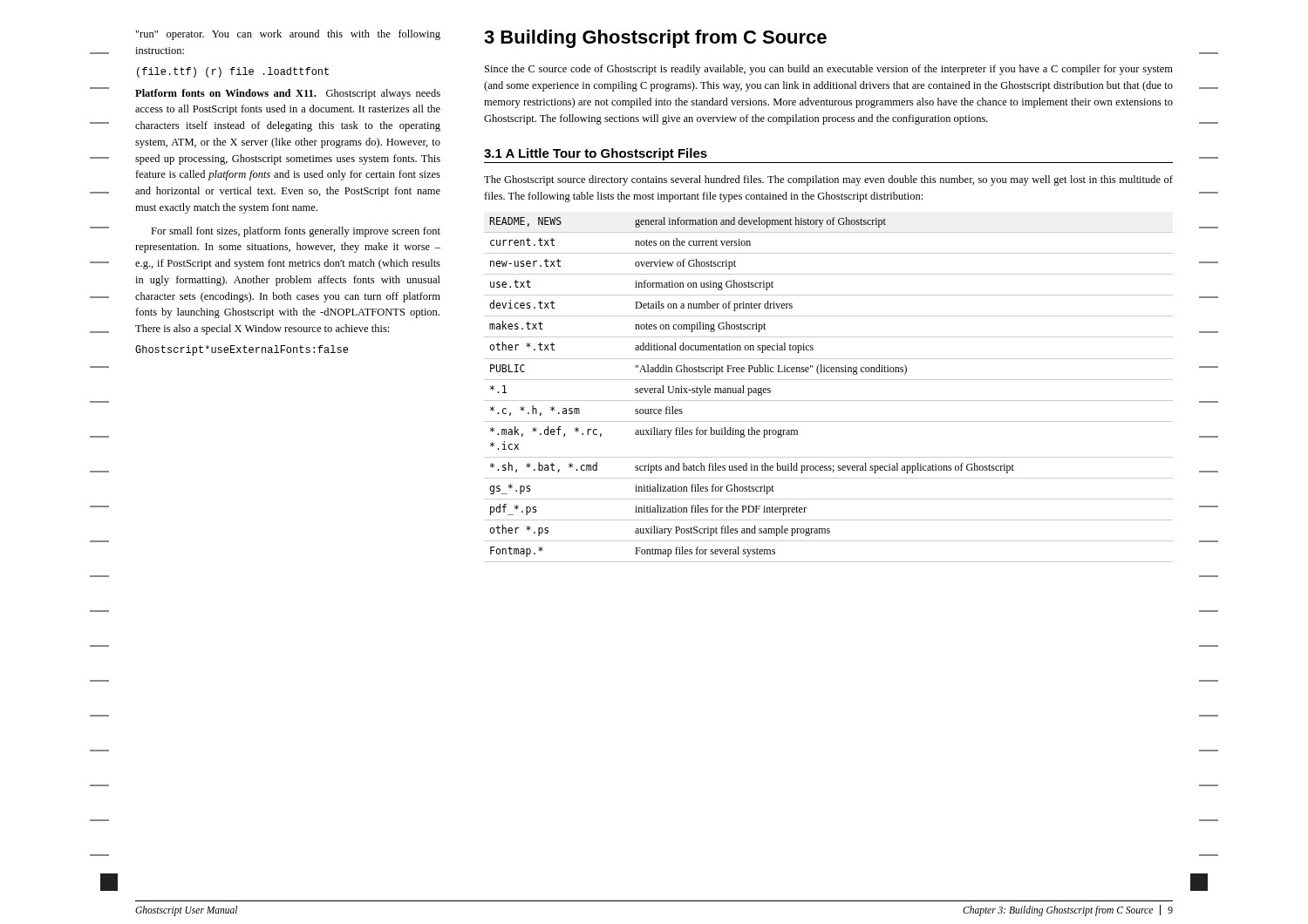Point to the block starting ""run" operator. You"

click(x=288, y=42)
